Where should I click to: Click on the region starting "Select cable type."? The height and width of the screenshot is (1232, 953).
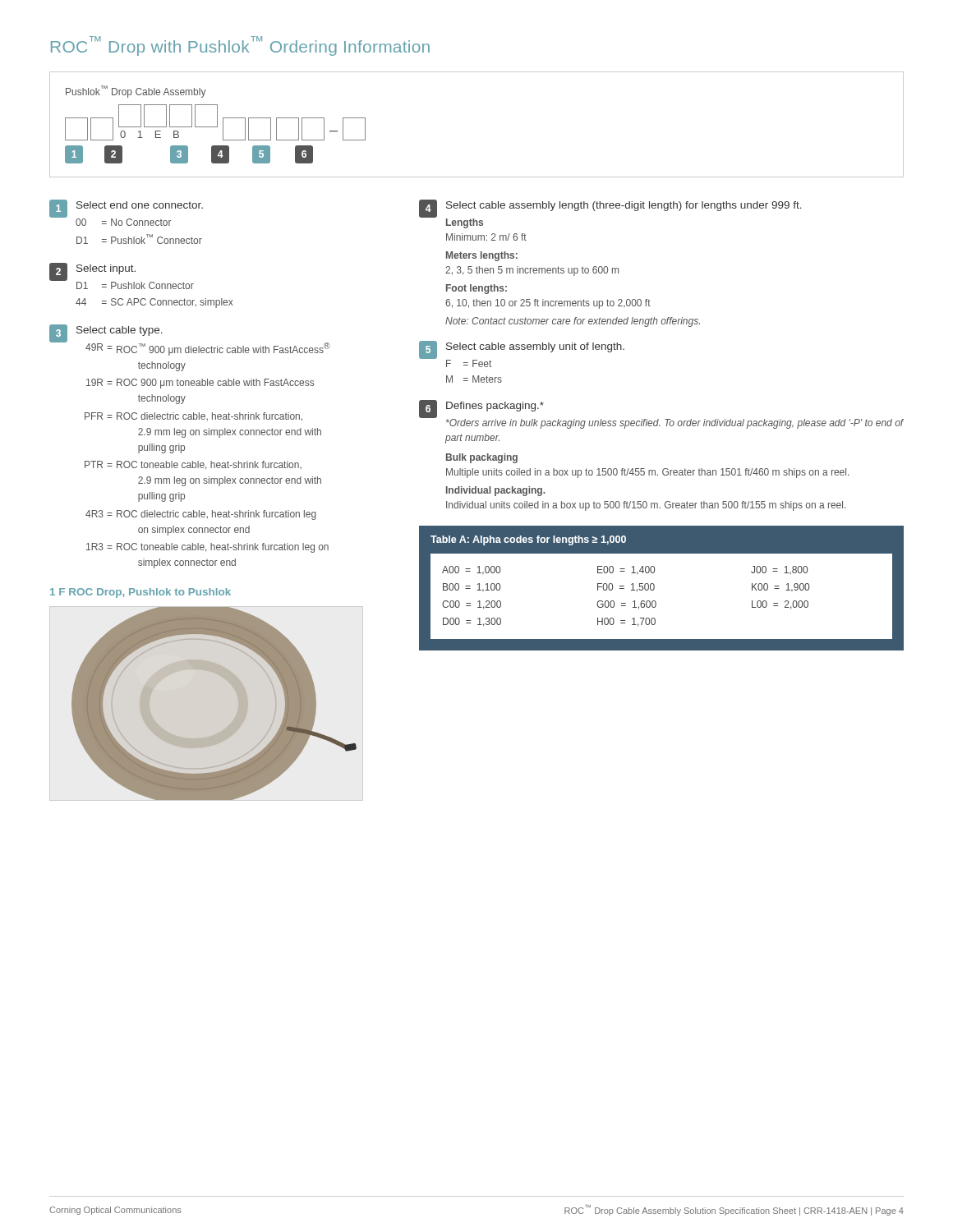pos(119,330)
